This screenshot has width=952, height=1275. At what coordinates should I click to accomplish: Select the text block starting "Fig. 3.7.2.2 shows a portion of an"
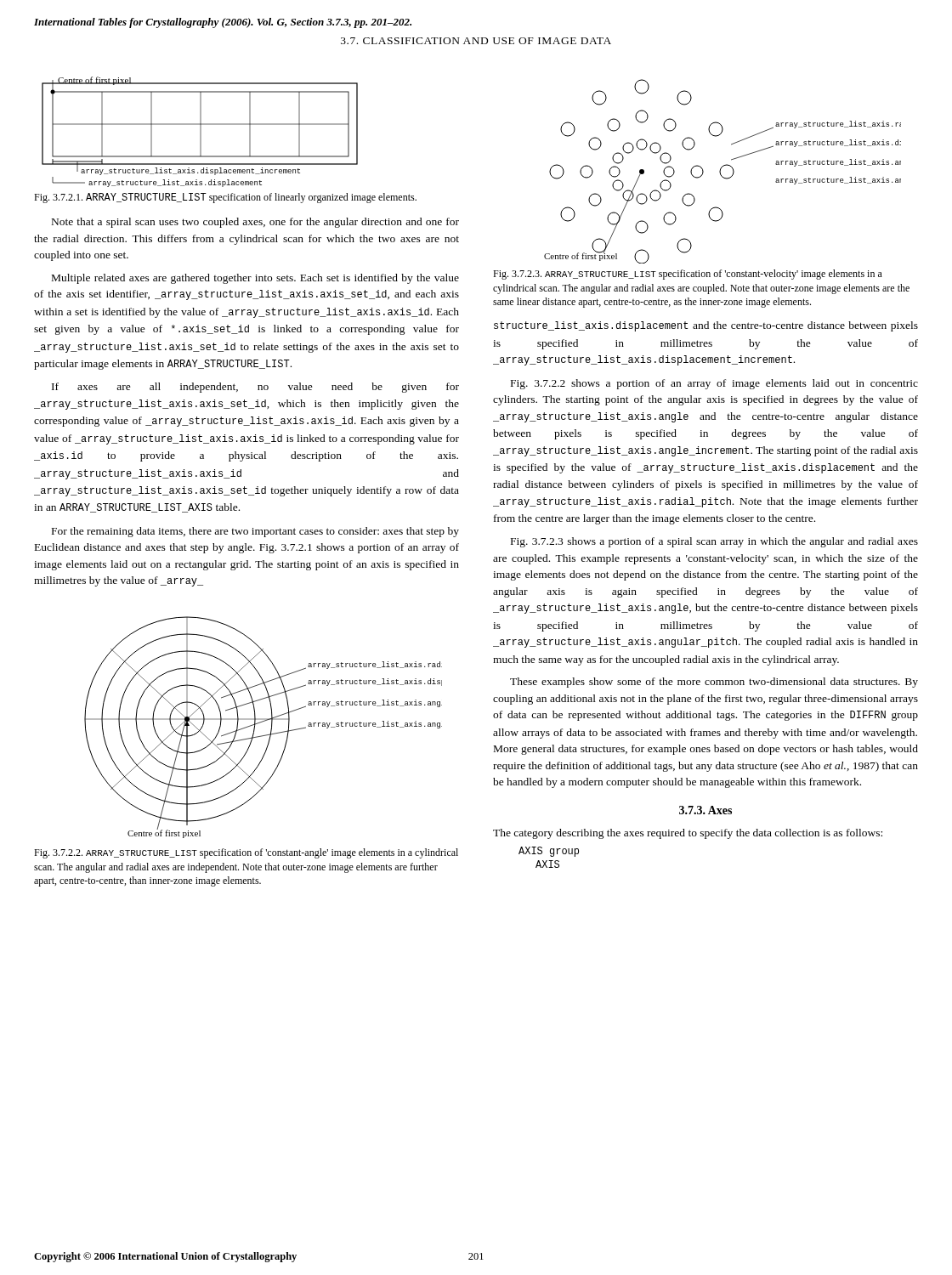click(706, 450)
